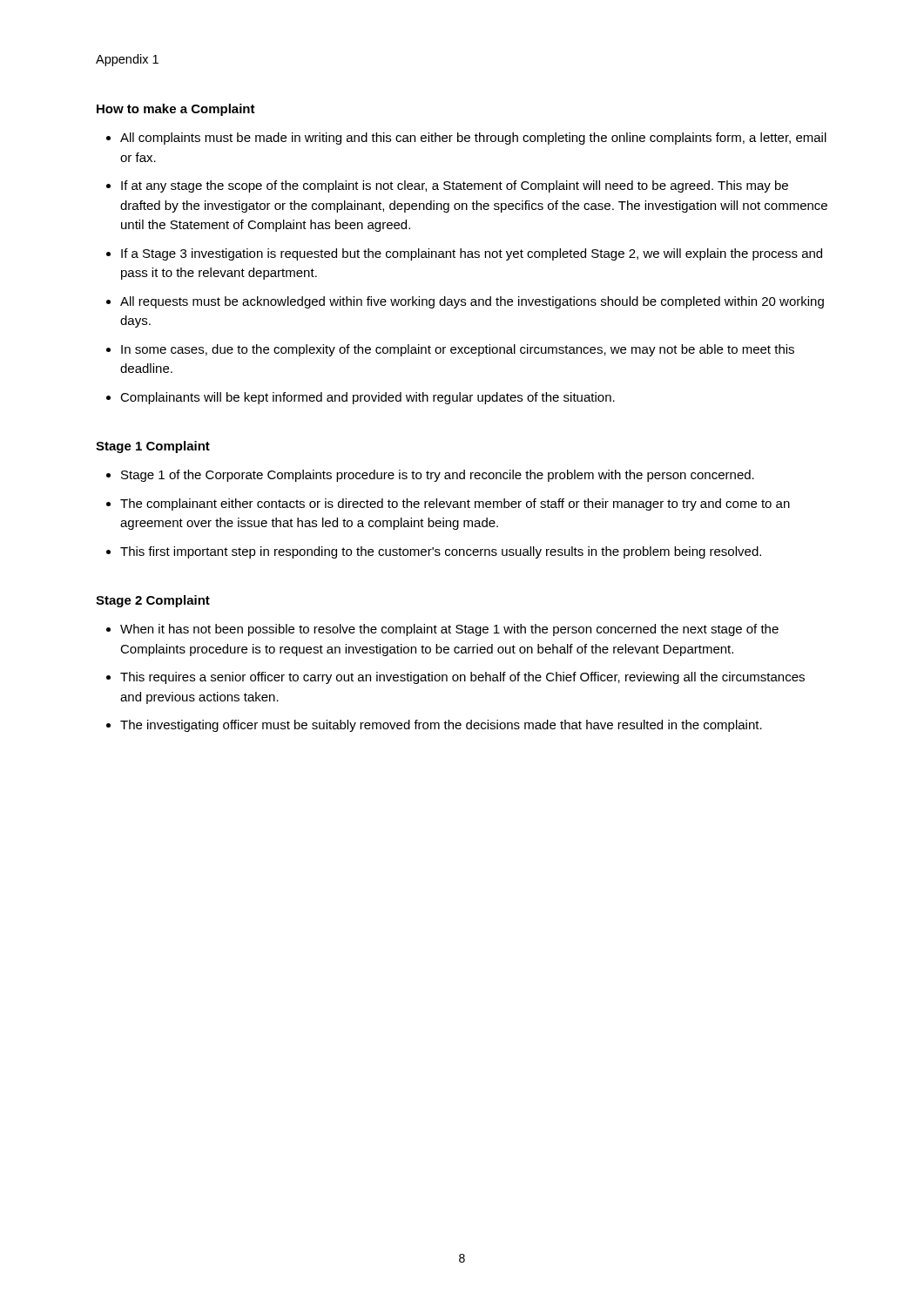Click the passage that begins "Stage 1 of the Corporate Complaints procedure"

click(x=438, y=474)
